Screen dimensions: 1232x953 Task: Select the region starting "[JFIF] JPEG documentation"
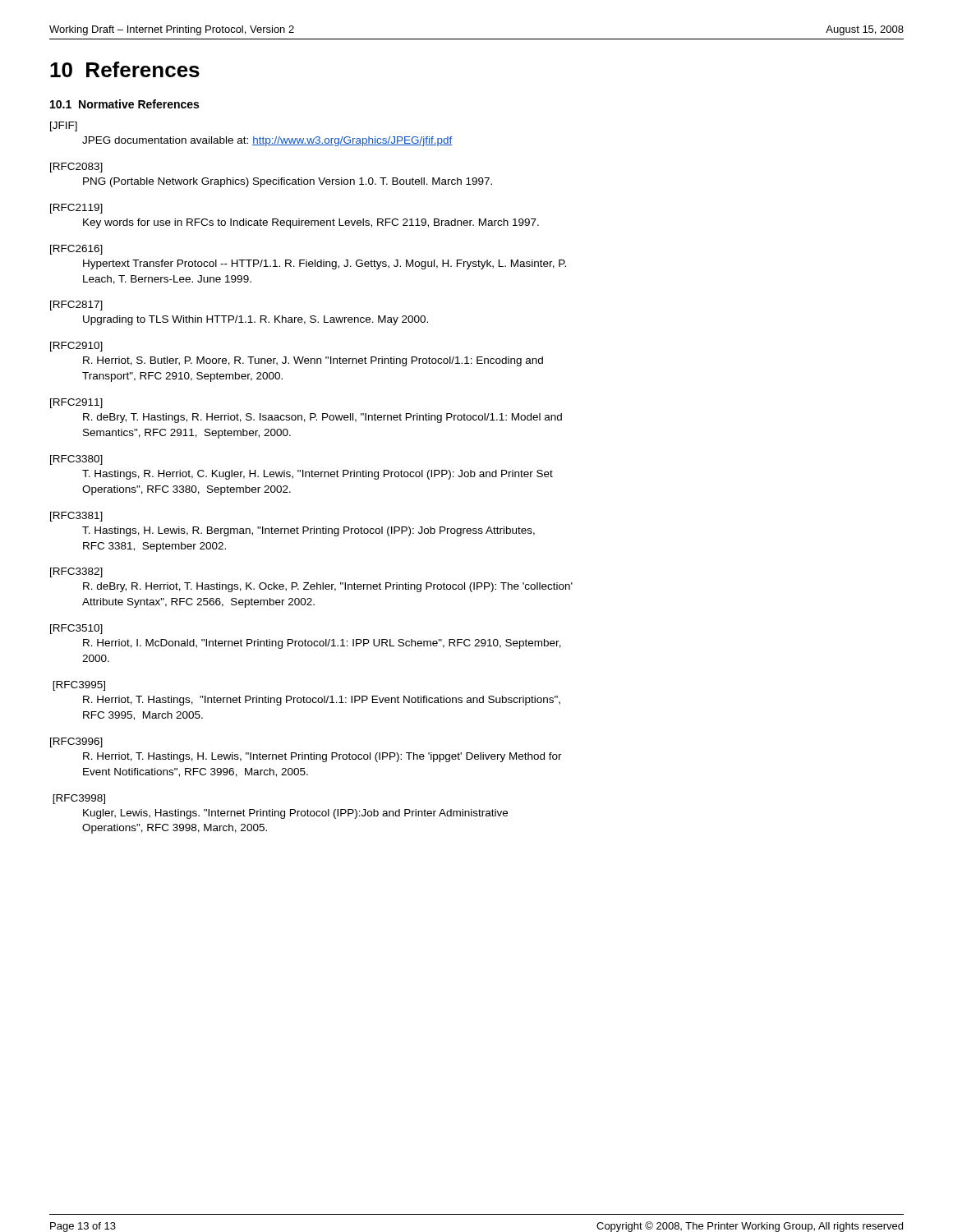64,126
